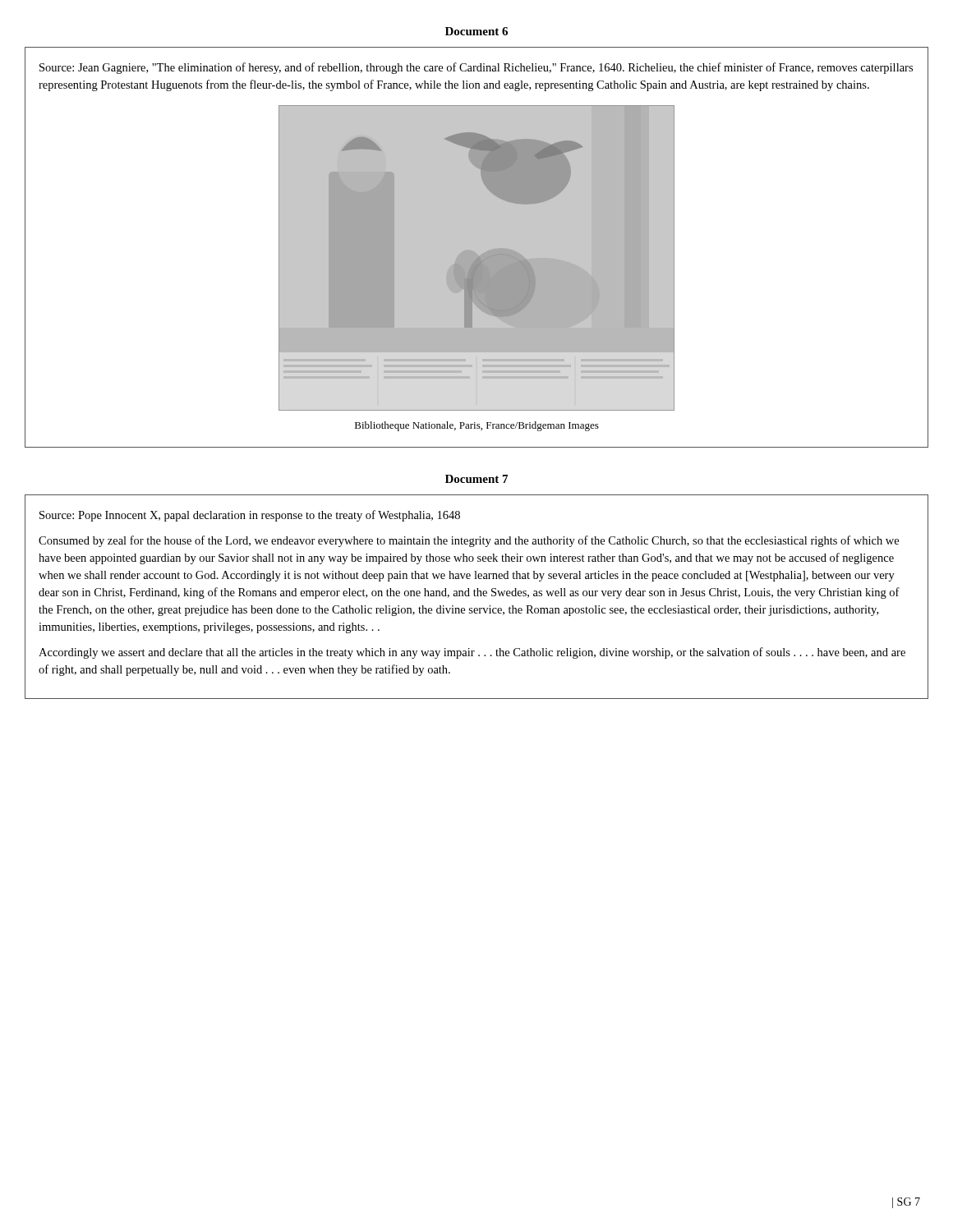Select a caption
This screenshot has width=953, height=1232.
(476, 425)
